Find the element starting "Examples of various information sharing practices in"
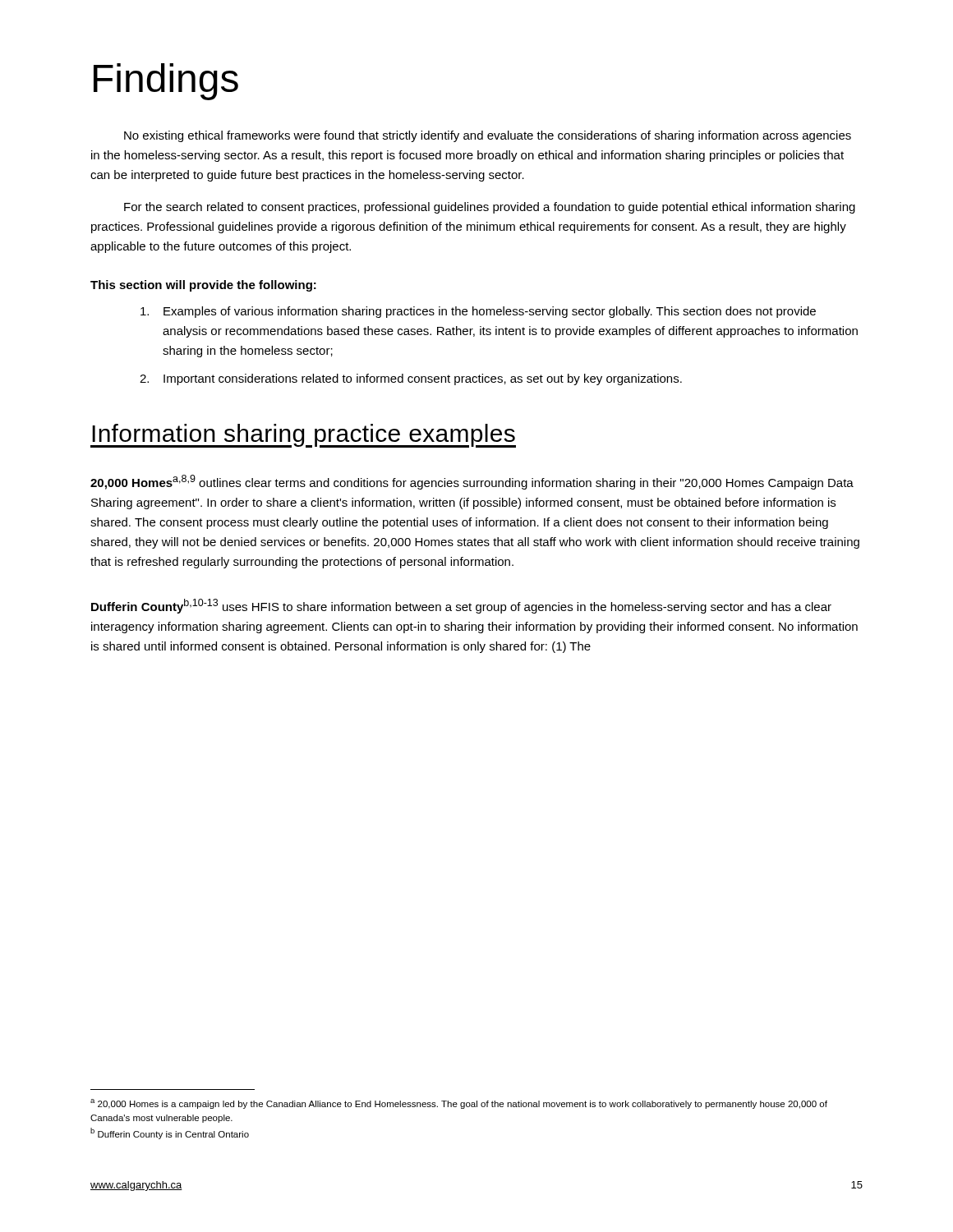Screen dimensions: 1232x953 tap(501, 331)
